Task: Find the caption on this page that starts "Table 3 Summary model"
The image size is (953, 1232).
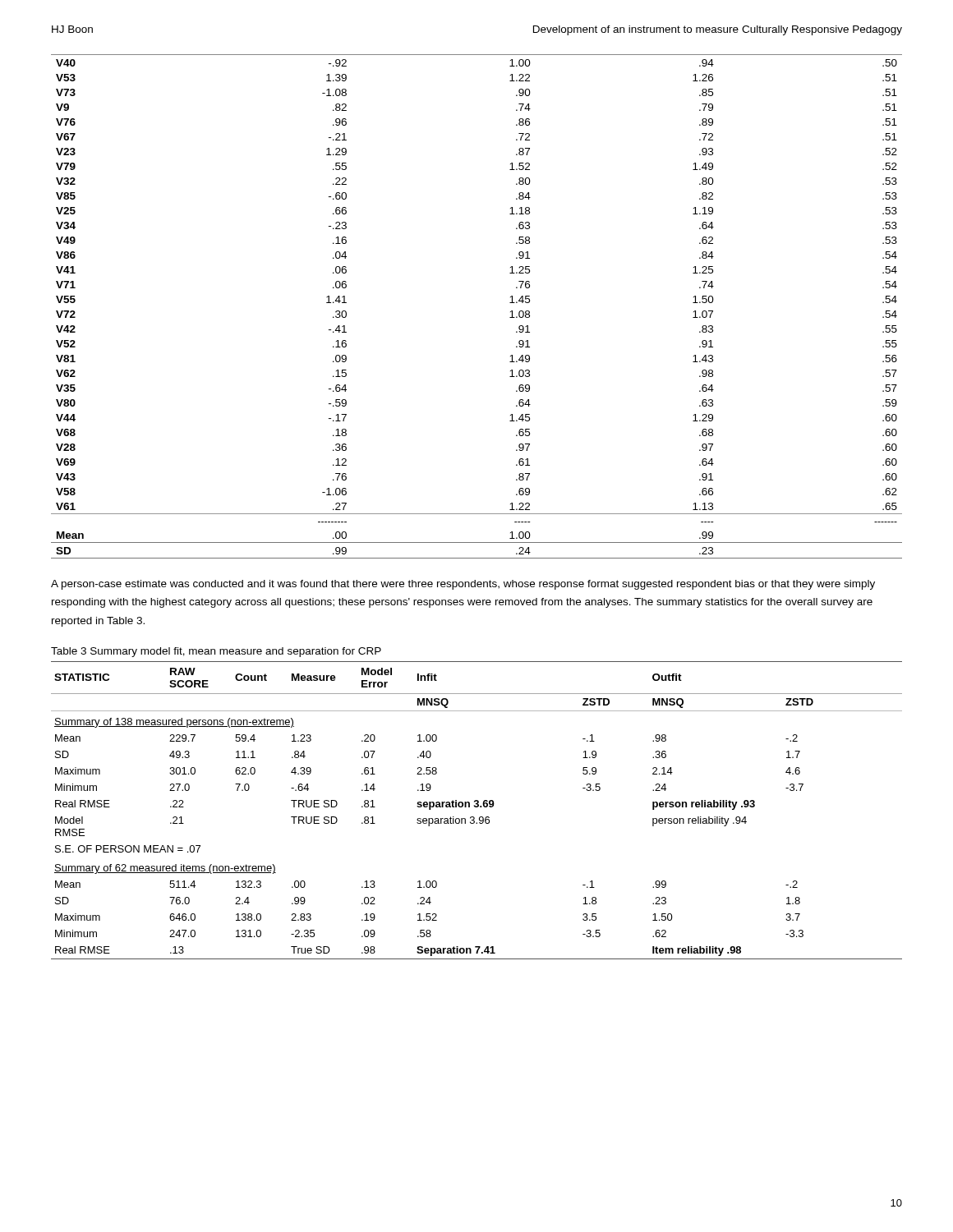Action: pos(216,651)
